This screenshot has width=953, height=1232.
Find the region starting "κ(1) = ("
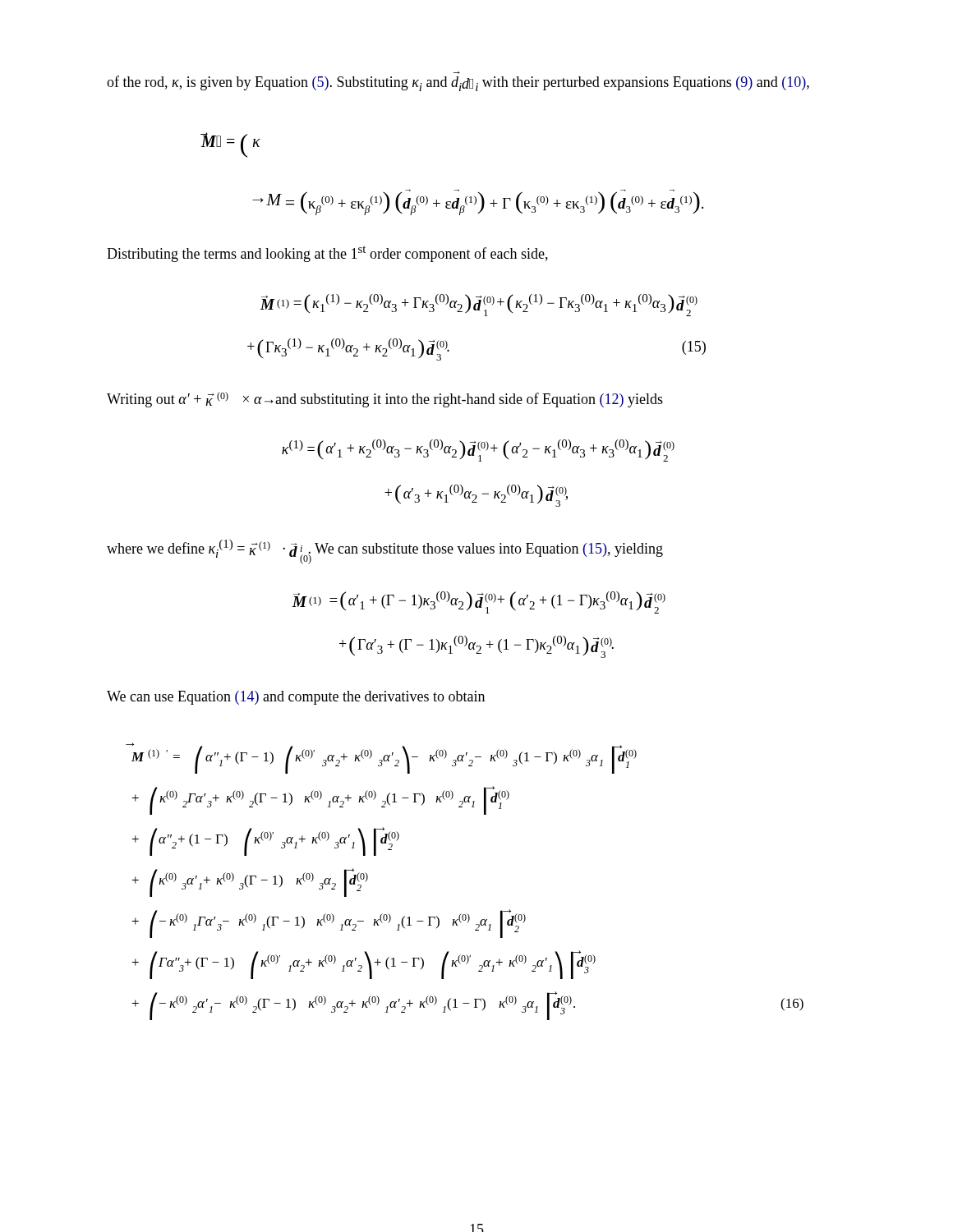click(476, 471)
